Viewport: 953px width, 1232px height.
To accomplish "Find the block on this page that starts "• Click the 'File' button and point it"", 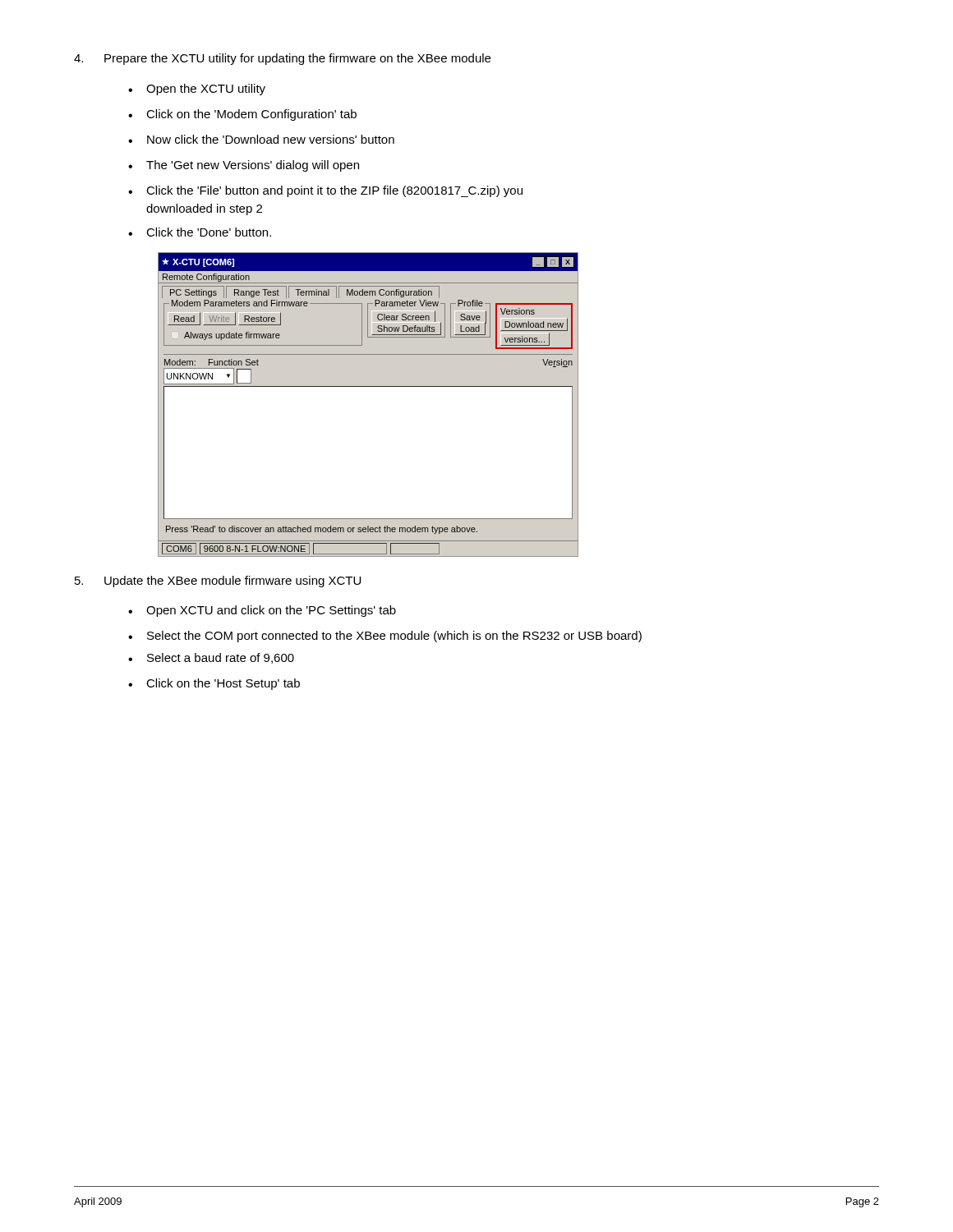I will 504,200.
